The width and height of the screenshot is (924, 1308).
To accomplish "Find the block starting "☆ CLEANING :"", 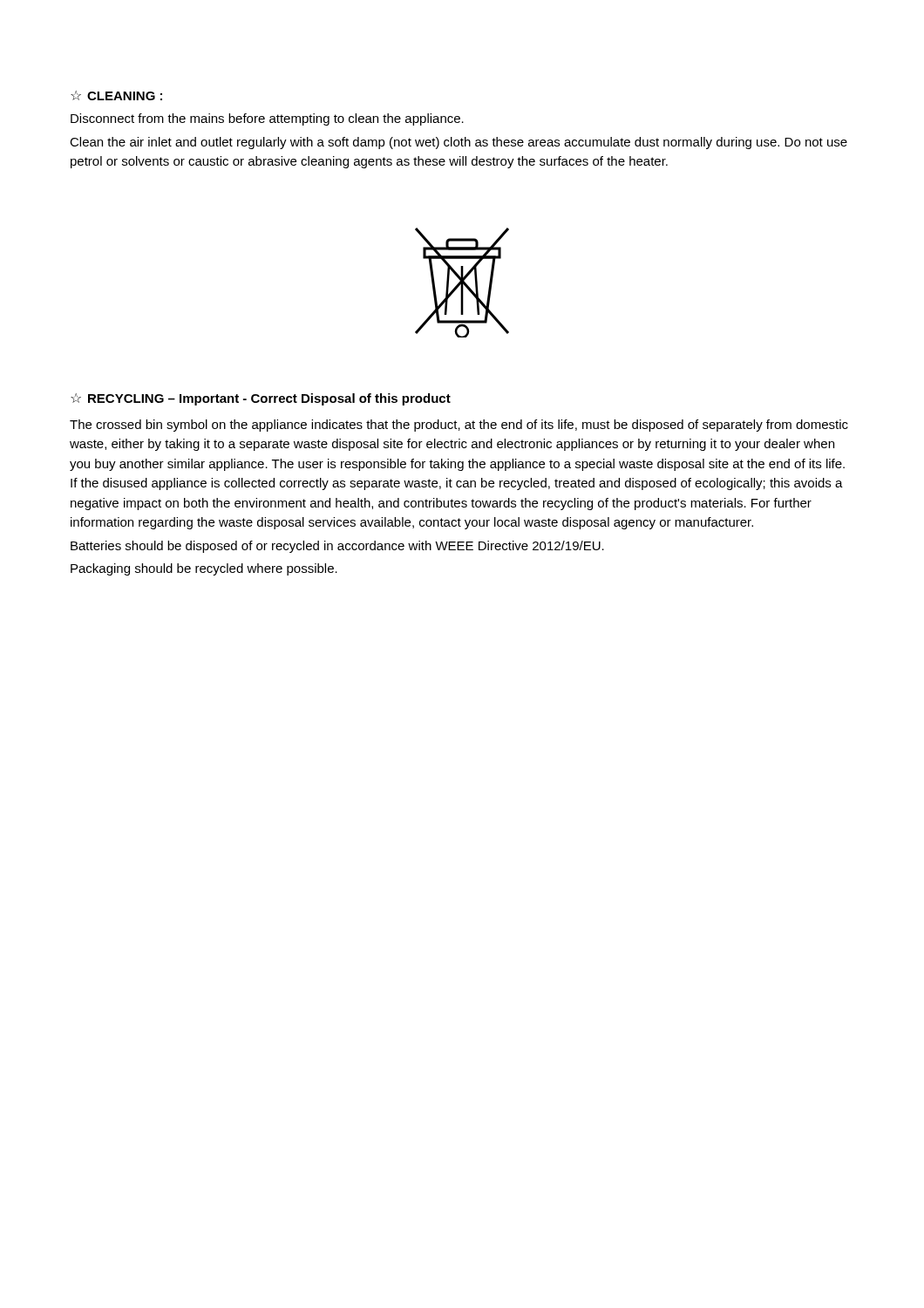I will 117,95.
